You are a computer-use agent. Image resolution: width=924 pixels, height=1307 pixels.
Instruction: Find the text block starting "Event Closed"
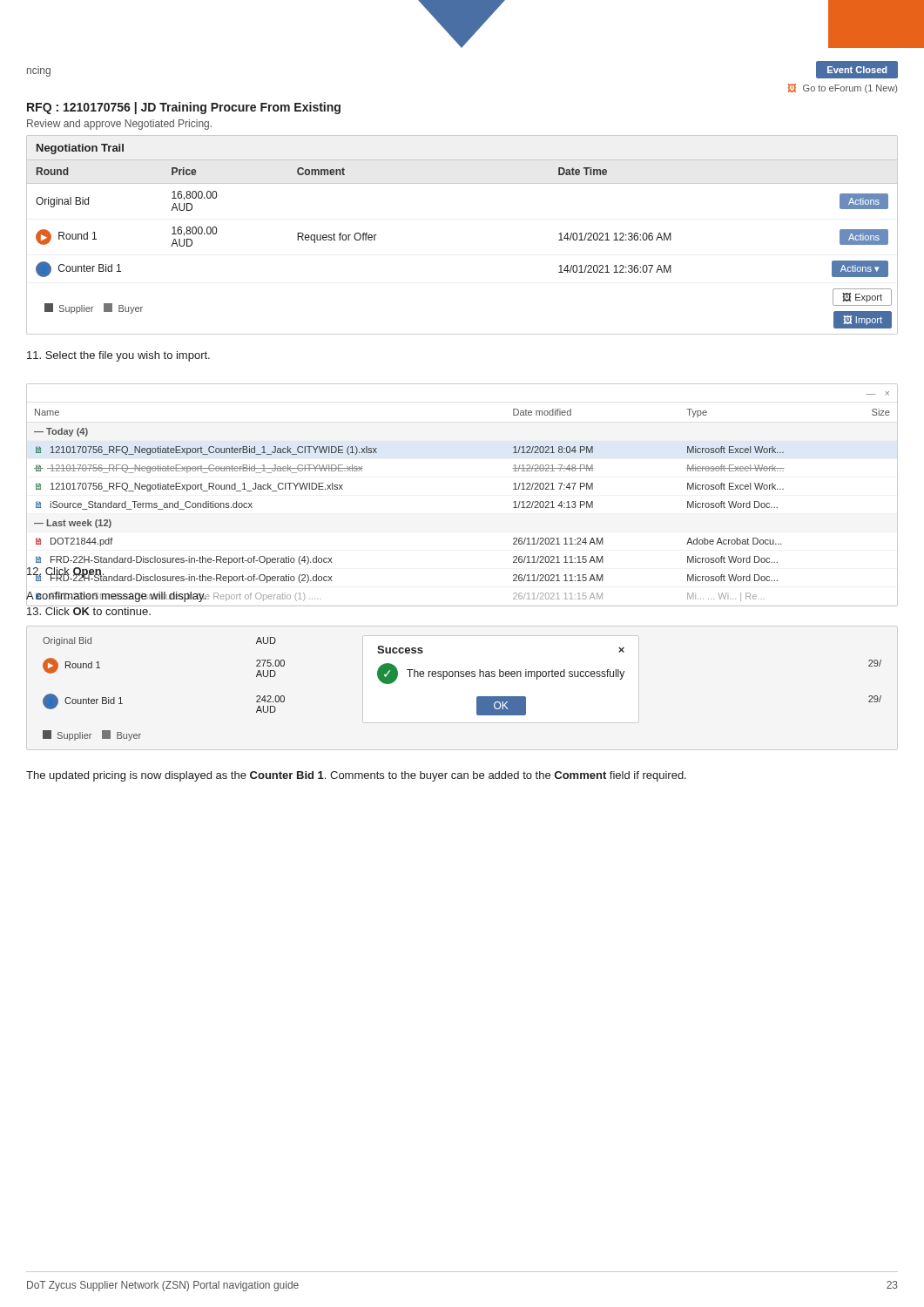click(x=857, y=70)
